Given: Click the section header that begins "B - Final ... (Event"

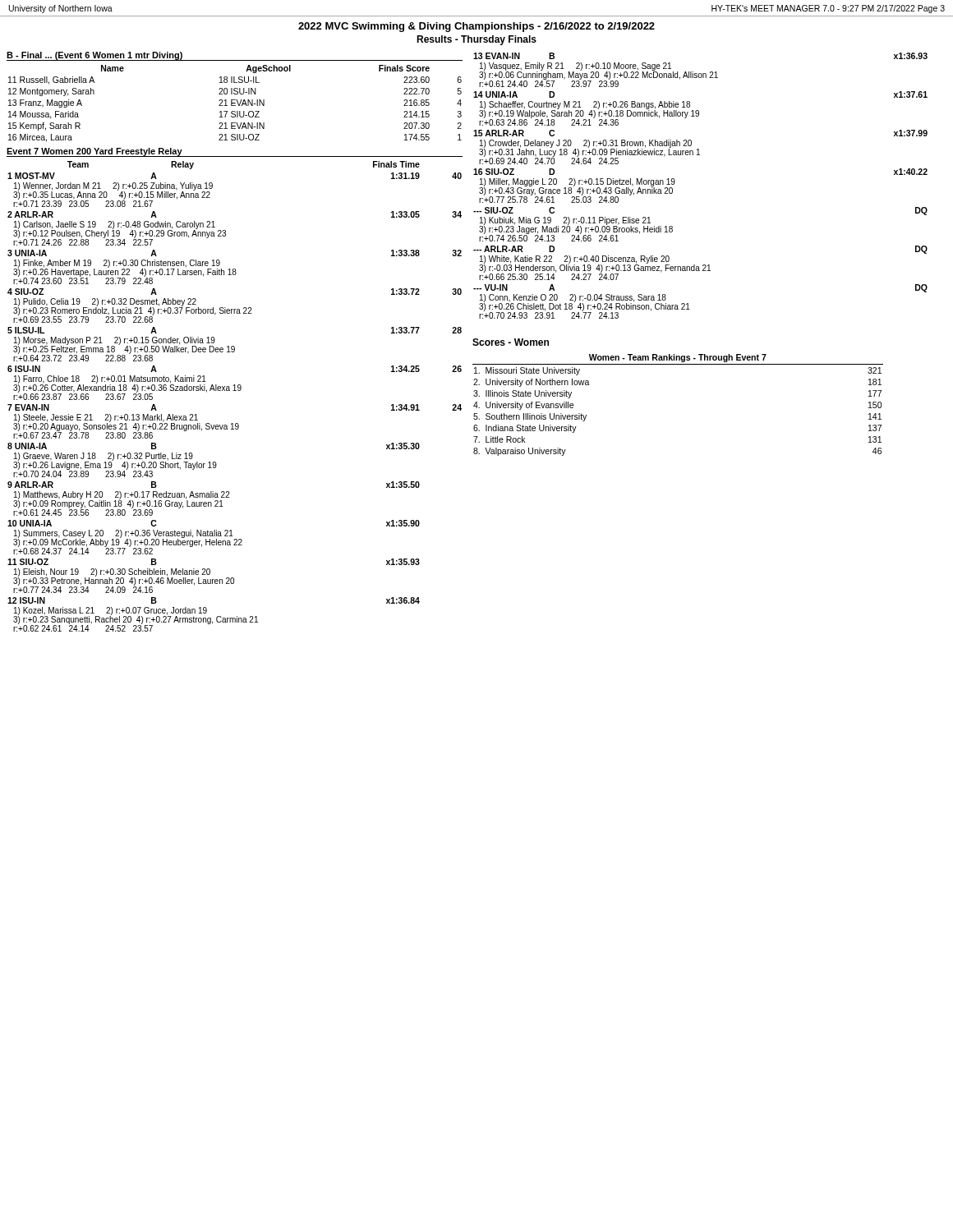Looking at the screenshot, I should tap(95, 55).
